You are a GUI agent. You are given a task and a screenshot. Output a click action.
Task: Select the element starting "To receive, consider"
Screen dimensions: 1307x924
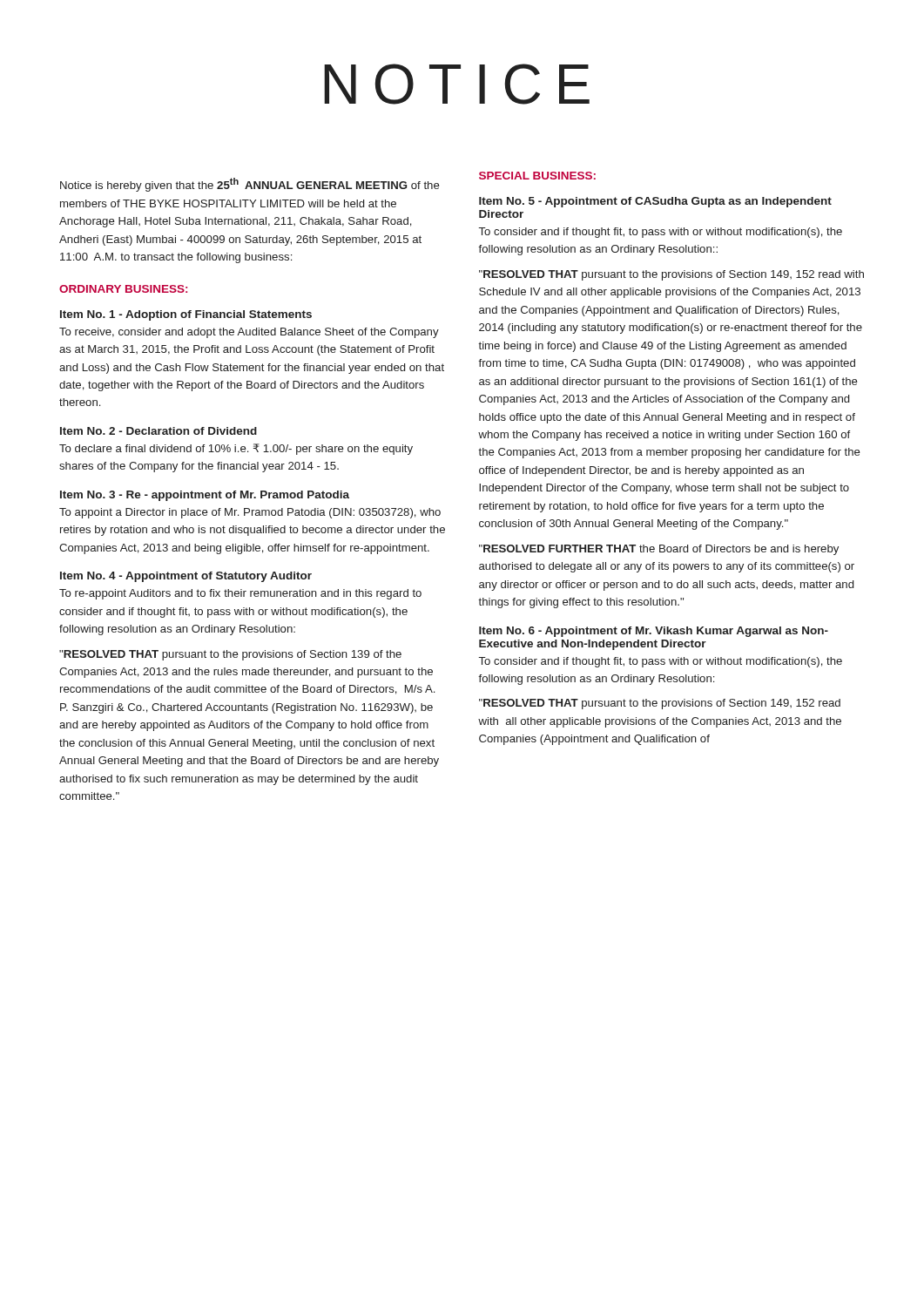[x=252, y=367]
